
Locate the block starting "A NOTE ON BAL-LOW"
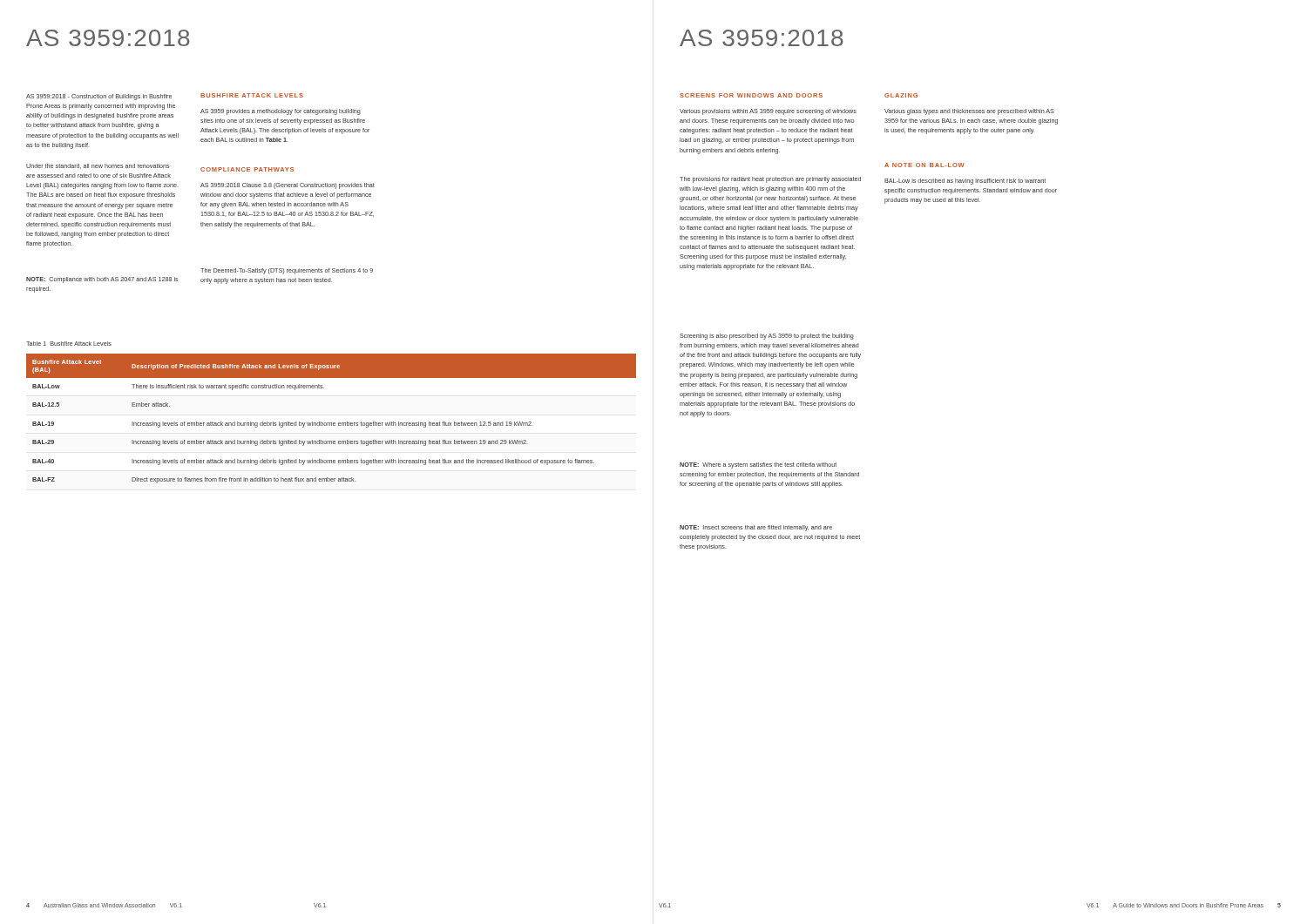925,165
